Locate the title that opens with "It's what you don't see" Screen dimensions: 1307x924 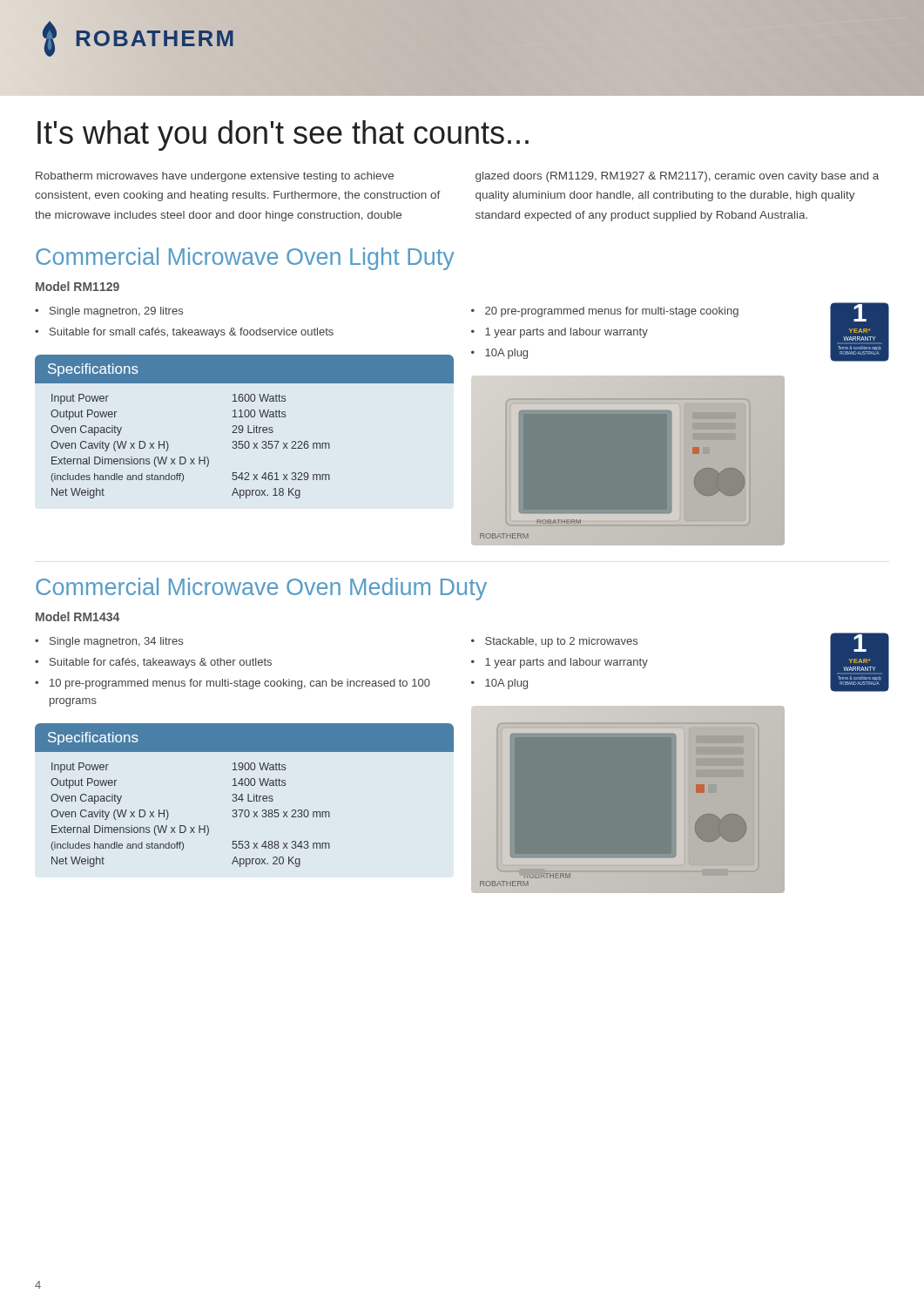pos(283,133)
